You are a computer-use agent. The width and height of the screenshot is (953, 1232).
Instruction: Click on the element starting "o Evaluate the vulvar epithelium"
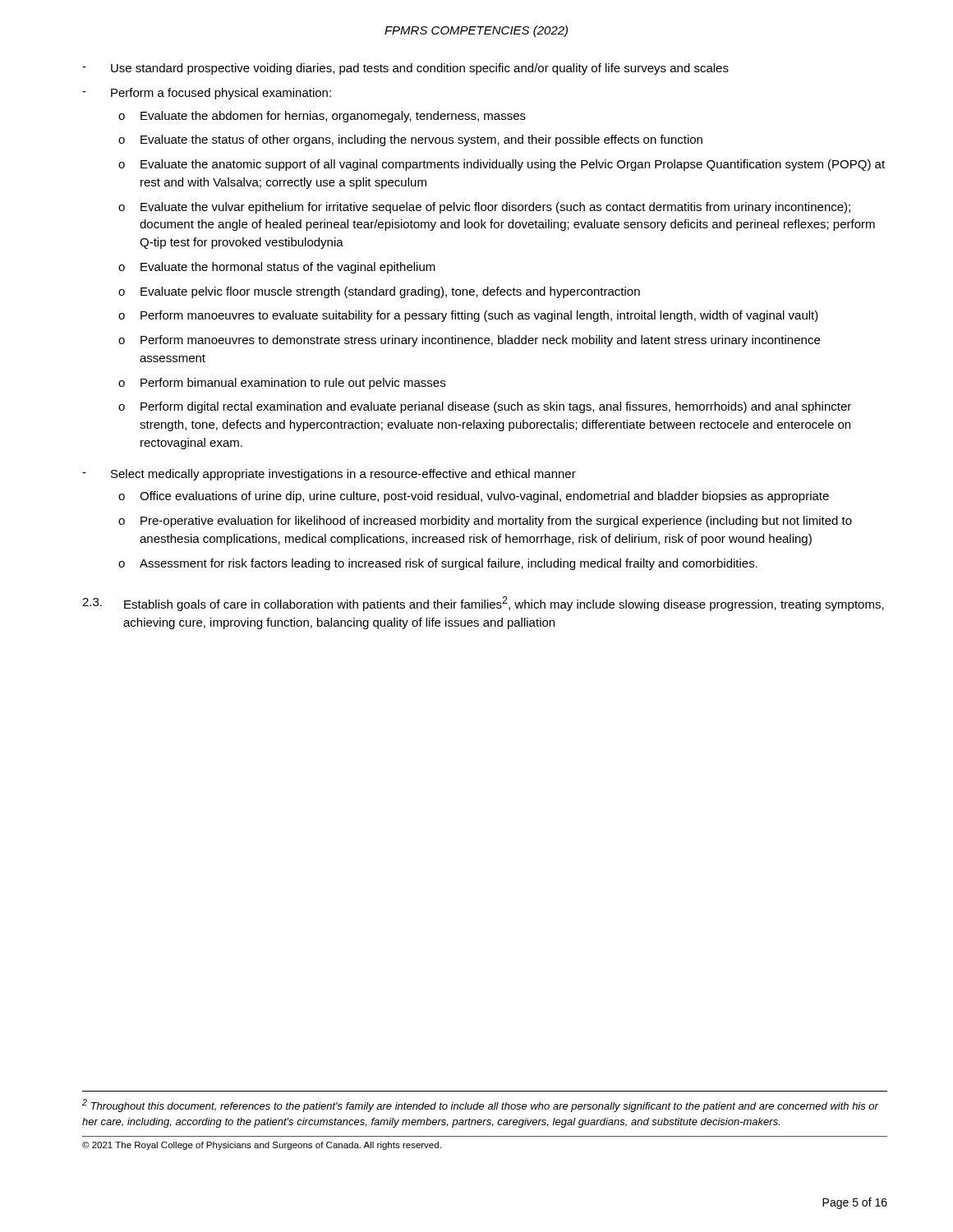click(503, 224)
